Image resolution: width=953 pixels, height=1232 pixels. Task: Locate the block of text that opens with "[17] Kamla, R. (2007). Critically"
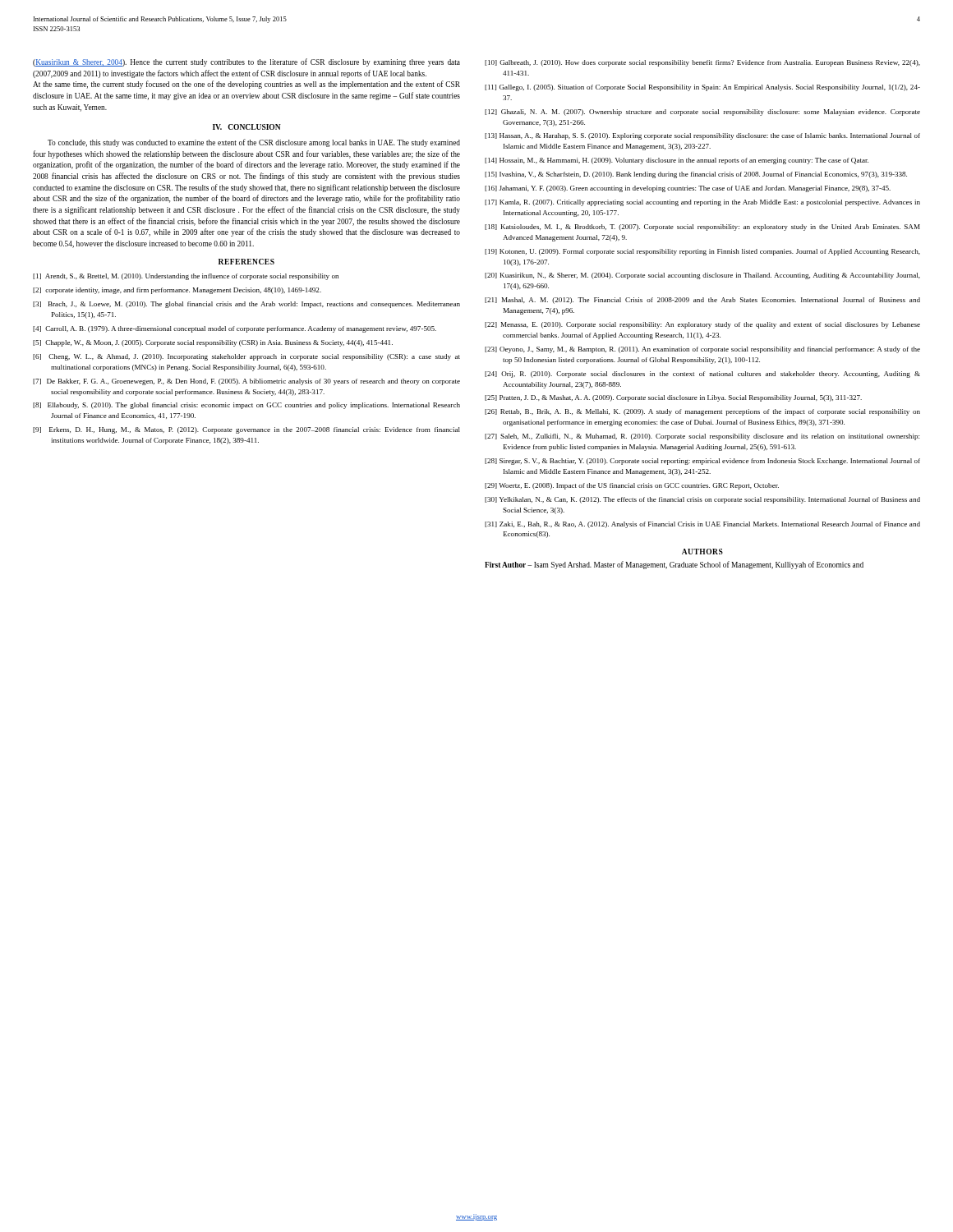702,207
